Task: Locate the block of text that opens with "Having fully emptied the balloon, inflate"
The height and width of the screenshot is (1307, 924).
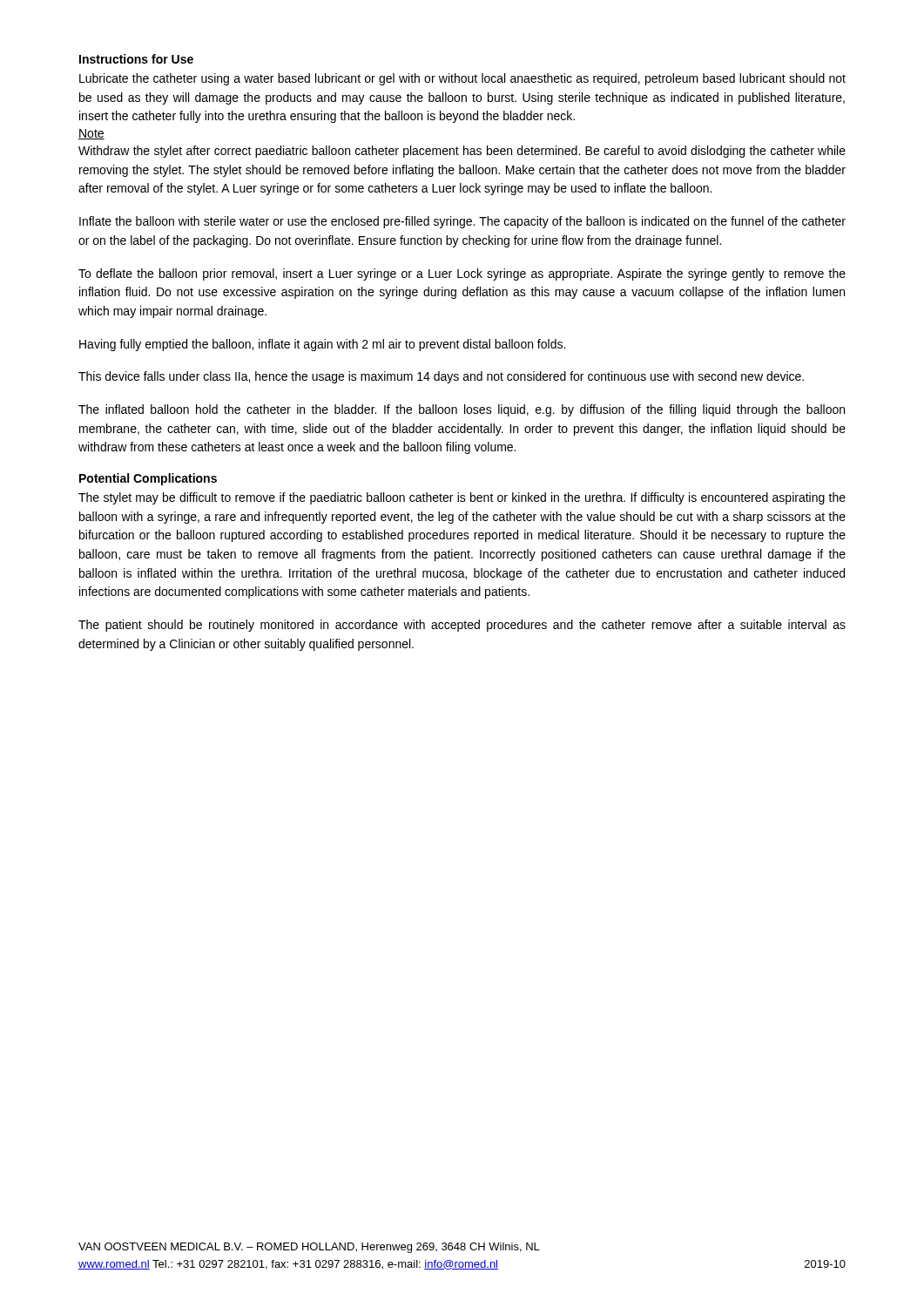Action: pyautogui.click(x=322, y=344)
